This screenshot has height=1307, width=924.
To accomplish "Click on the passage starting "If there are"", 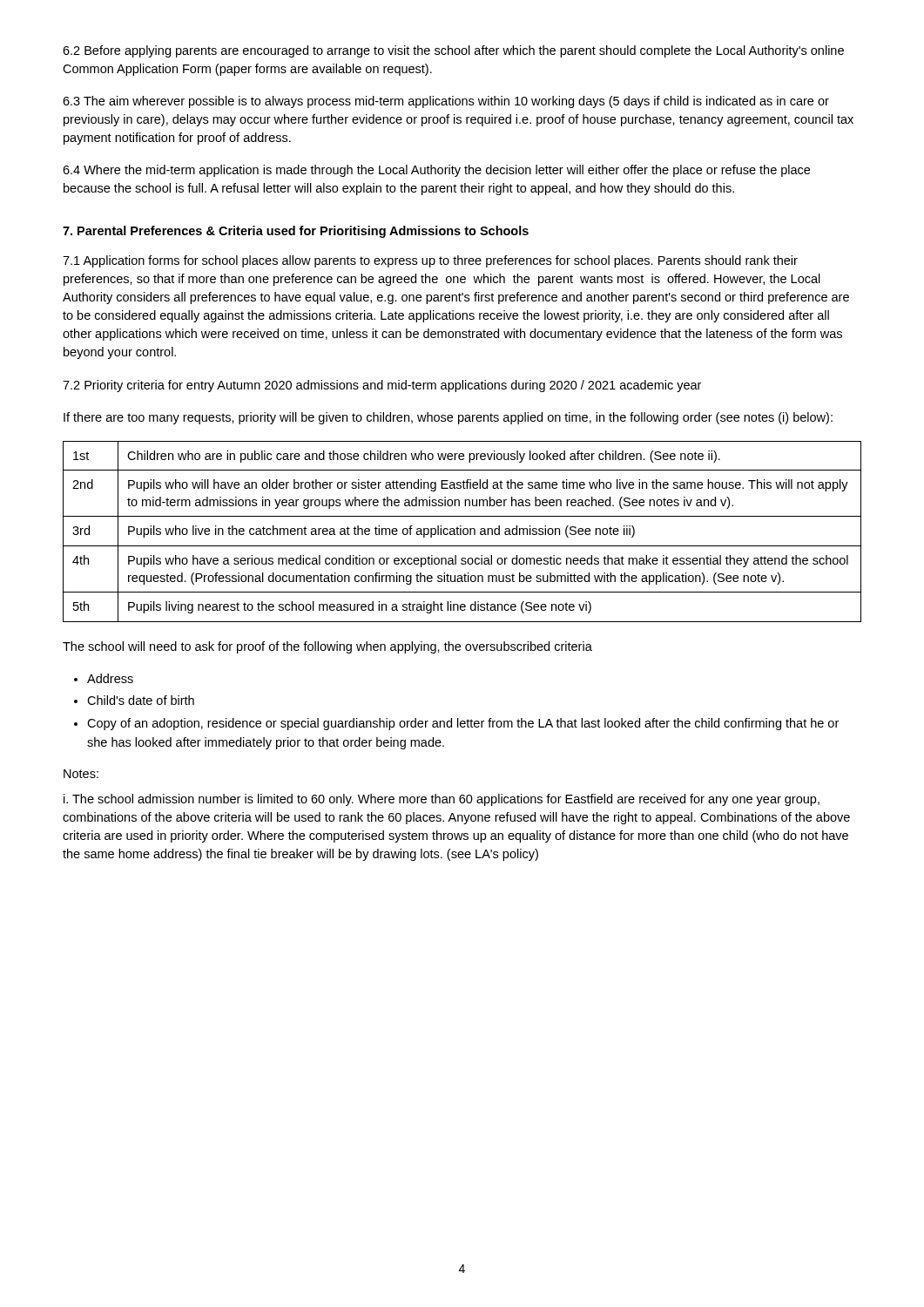I will point(448,417).
